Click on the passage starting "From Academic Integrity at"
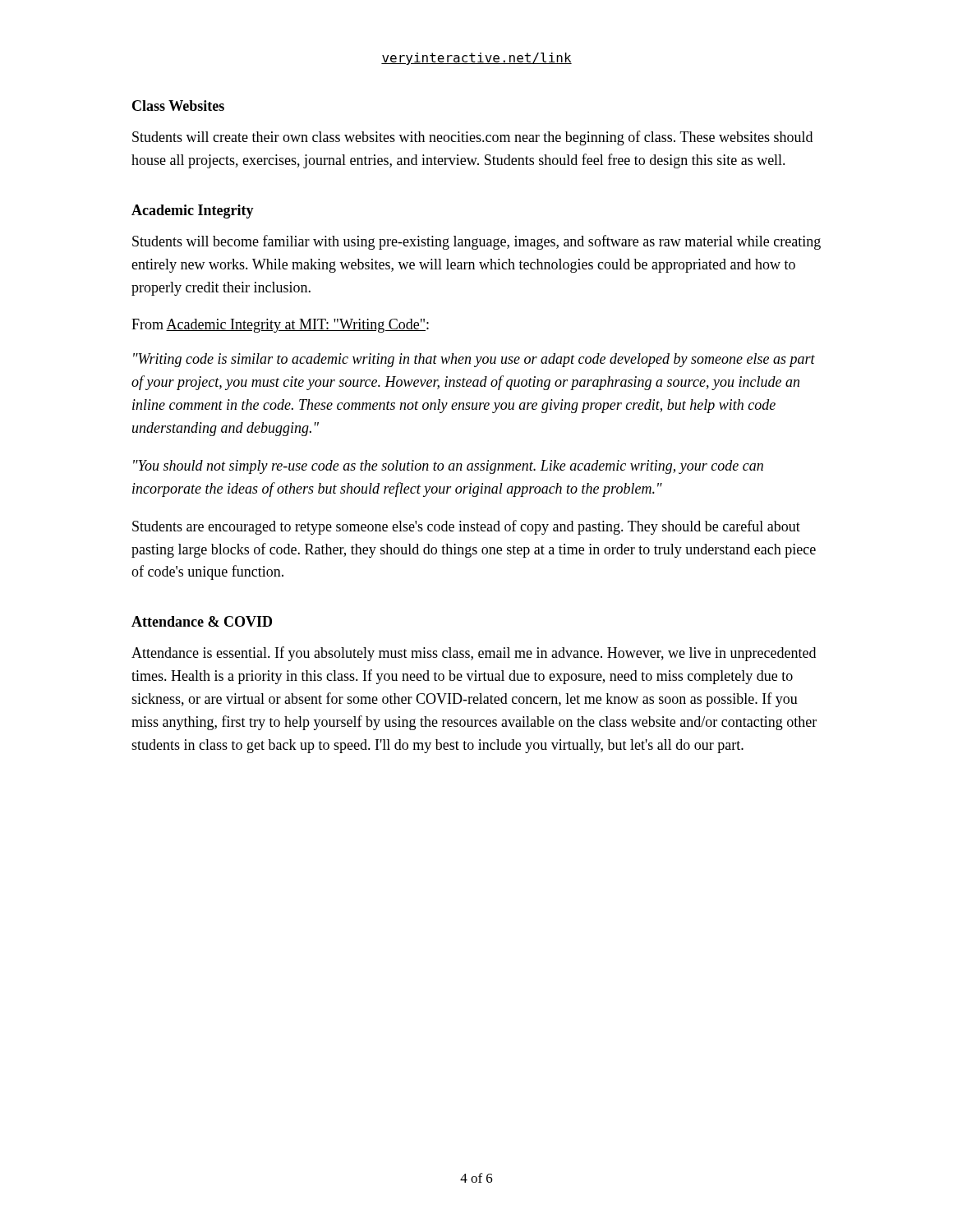The height and width of the screenshot is (1232, 953). tap(281, 325)
